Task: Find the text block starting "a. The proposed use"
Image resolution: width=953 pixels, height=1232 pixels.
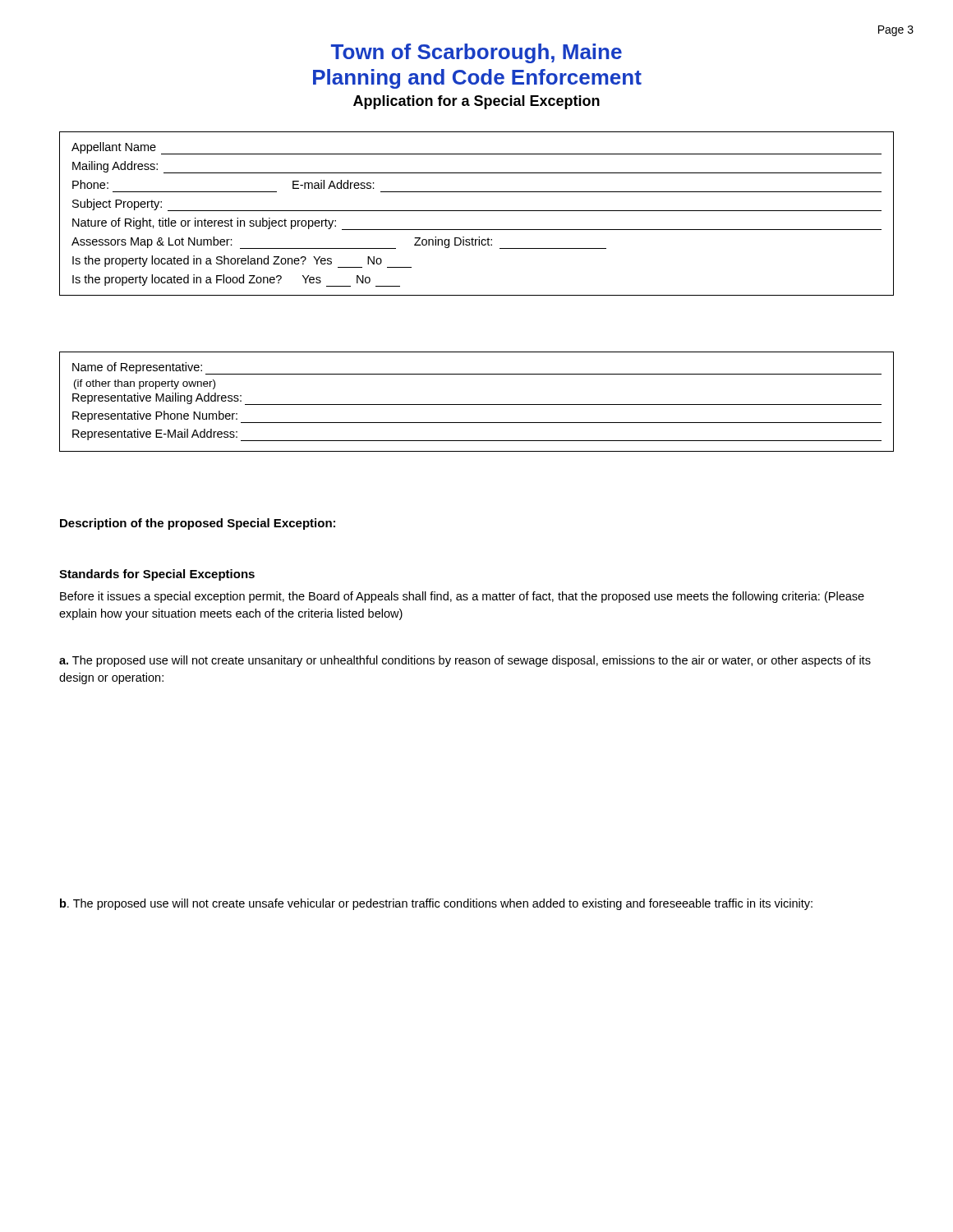Action: [465, 669]
